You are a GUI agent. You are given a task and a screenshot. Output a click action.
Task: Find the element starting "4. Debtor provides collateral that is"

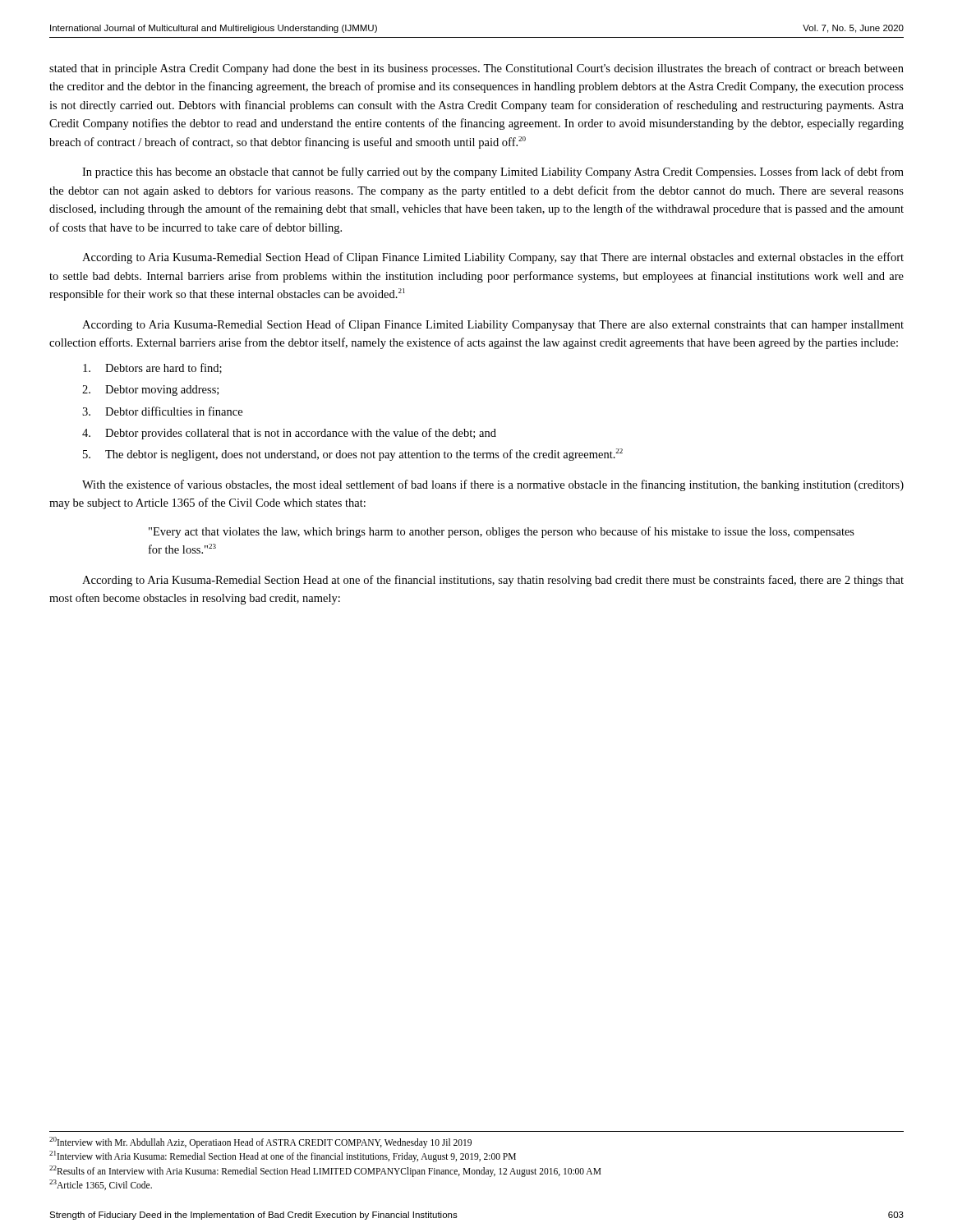(x=493, y=433)
